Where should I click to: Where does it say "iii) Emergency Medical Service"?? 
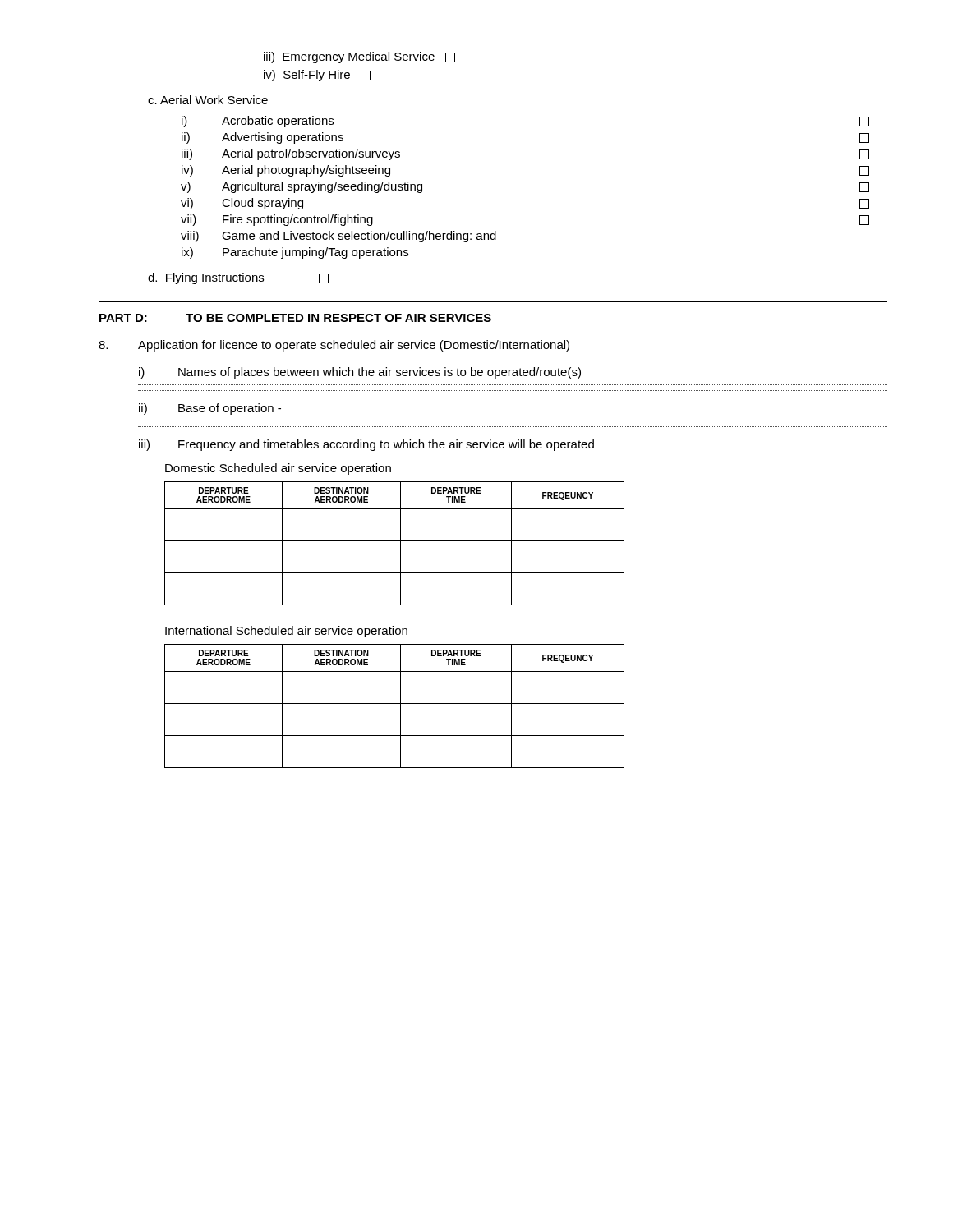359,56
